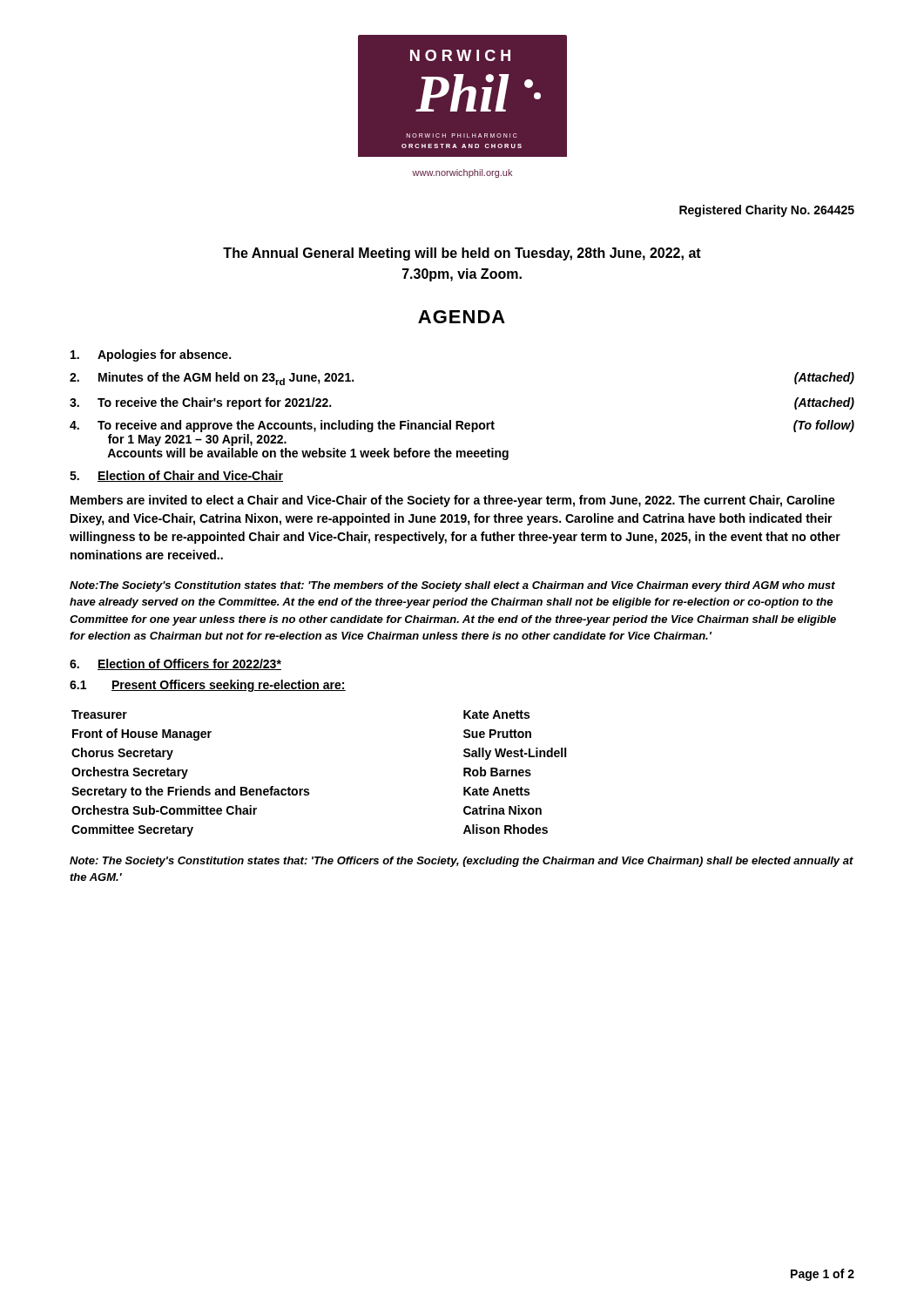Click where it says "Registered Charity No. 264425"
924x1307 pixels.
pyautogui.click(x=767, y=210)
